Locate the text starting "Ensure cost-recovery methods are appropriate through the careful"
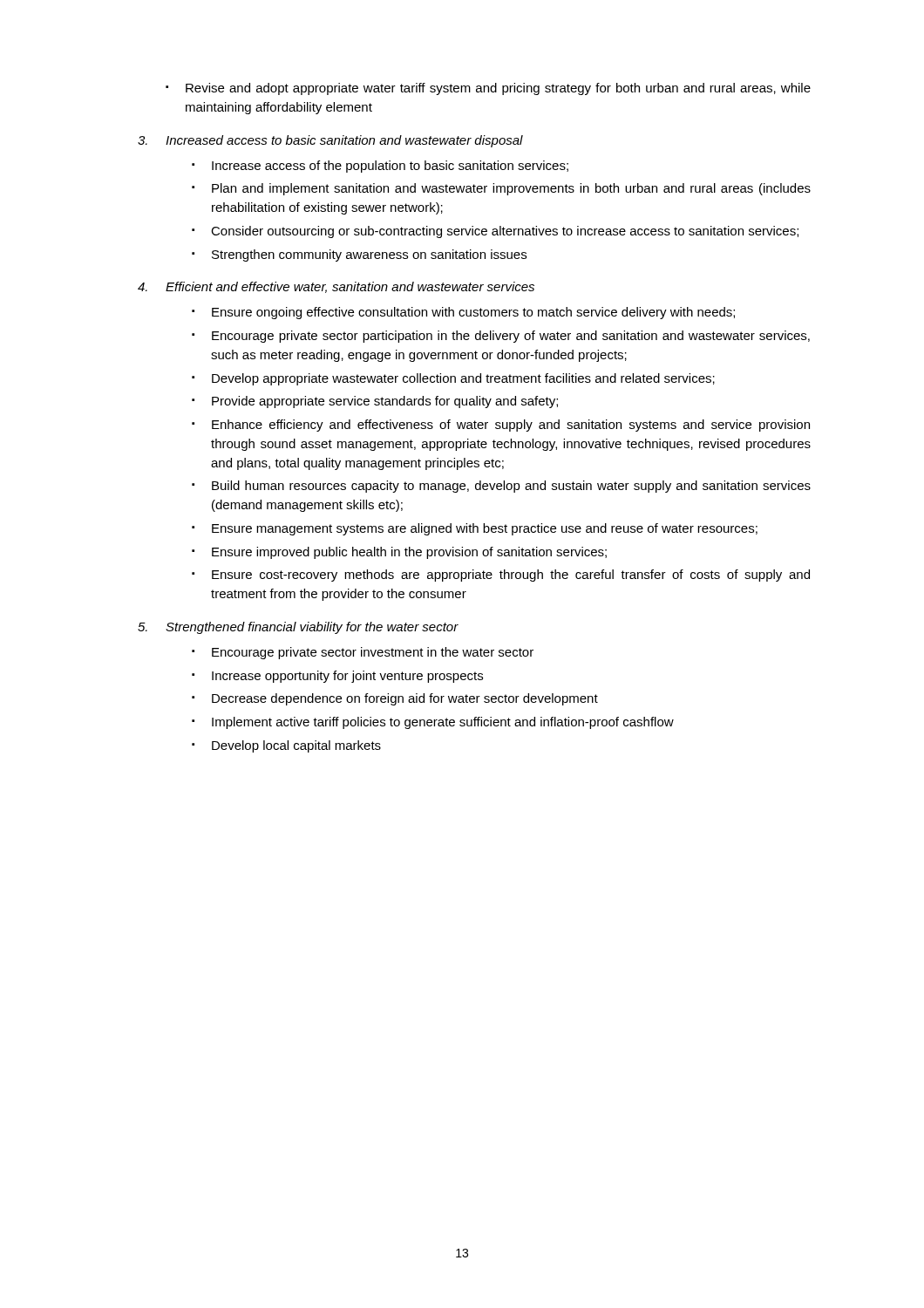924x1308 pixels. (x=501, y=584)
